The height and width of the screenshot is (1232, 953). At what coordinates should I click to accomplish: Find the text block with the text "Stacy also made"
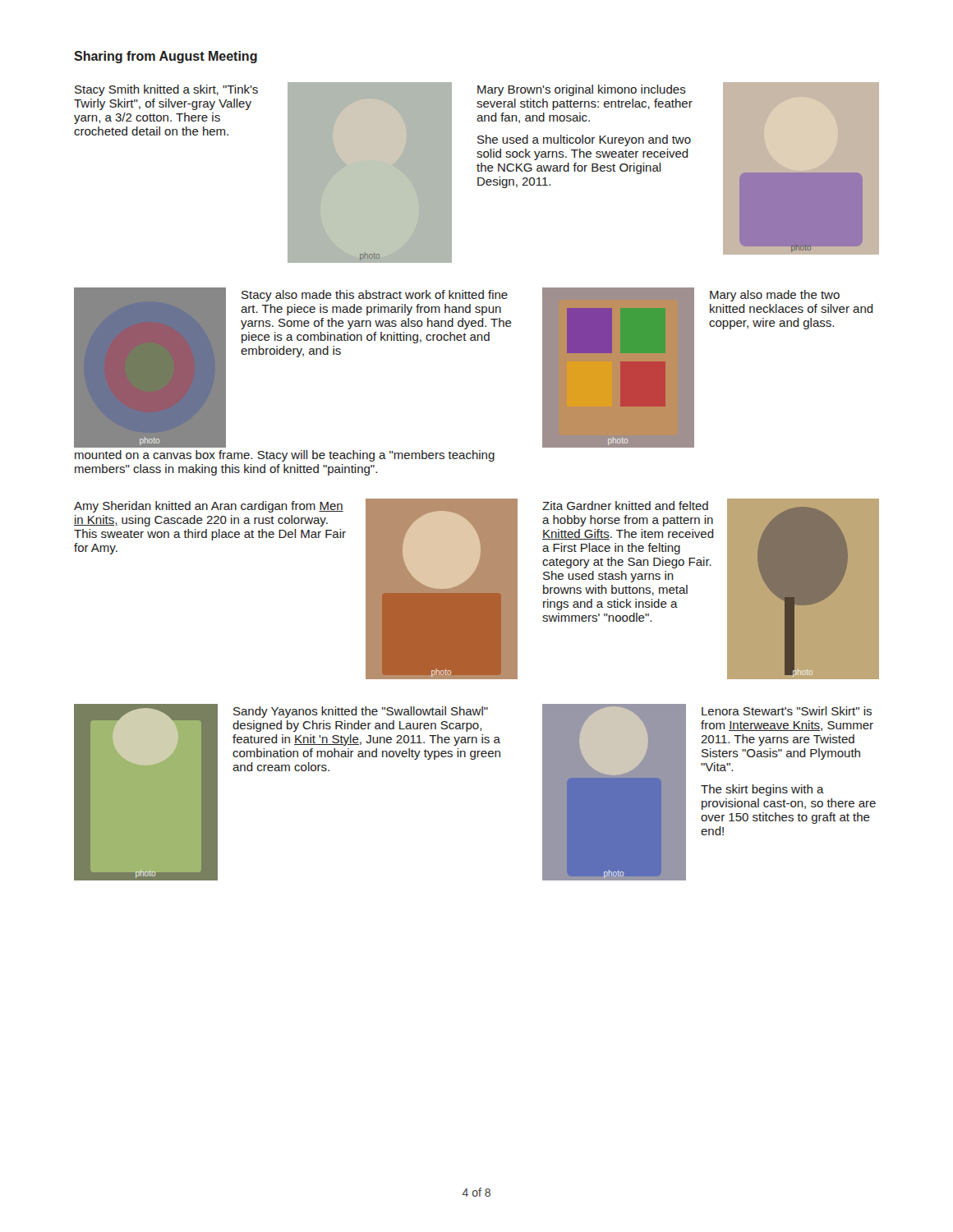point(376,322)
